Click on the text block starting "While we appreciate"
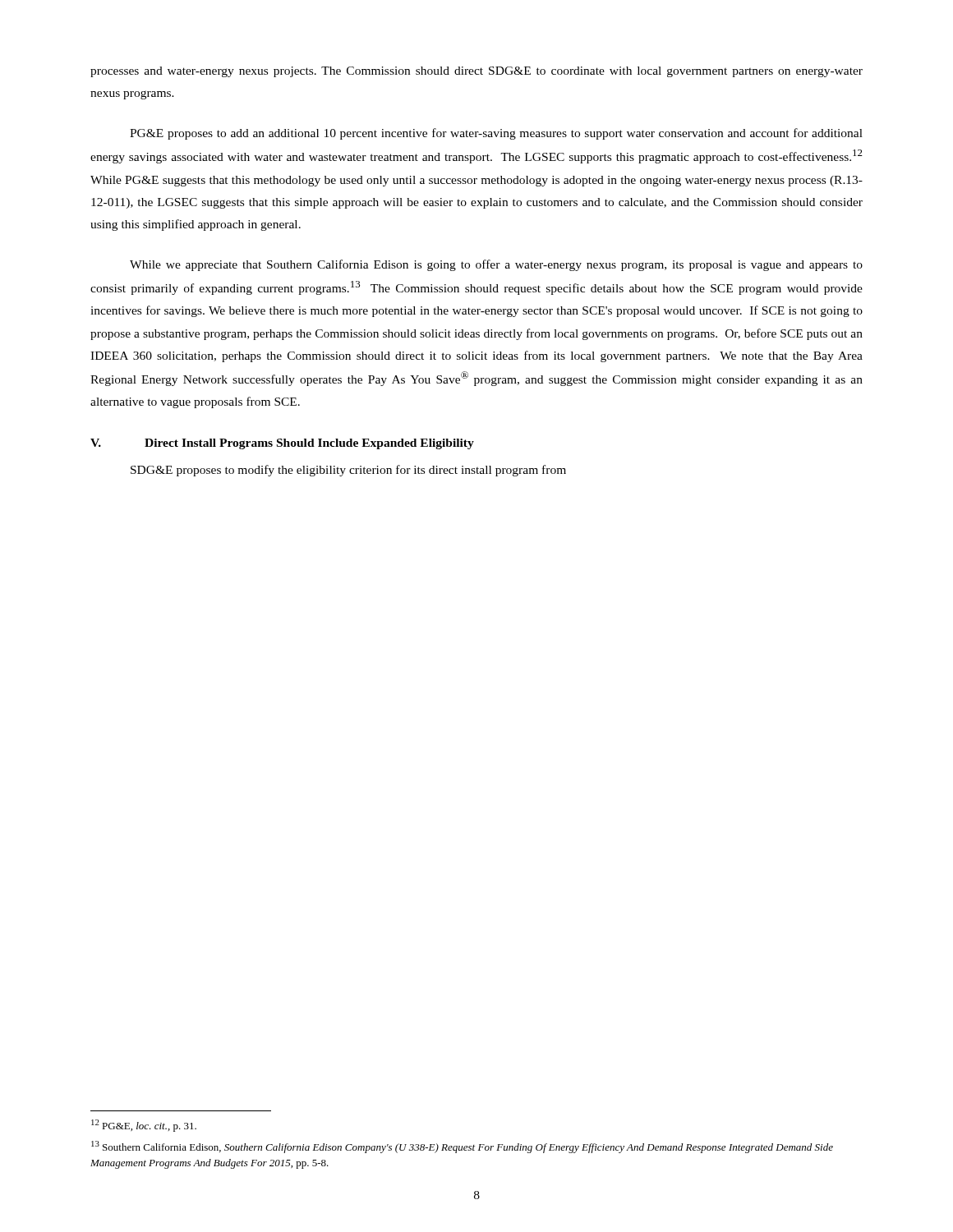Screen dimensions: 1232x953 pyautogui.click(x=476, y=333)
